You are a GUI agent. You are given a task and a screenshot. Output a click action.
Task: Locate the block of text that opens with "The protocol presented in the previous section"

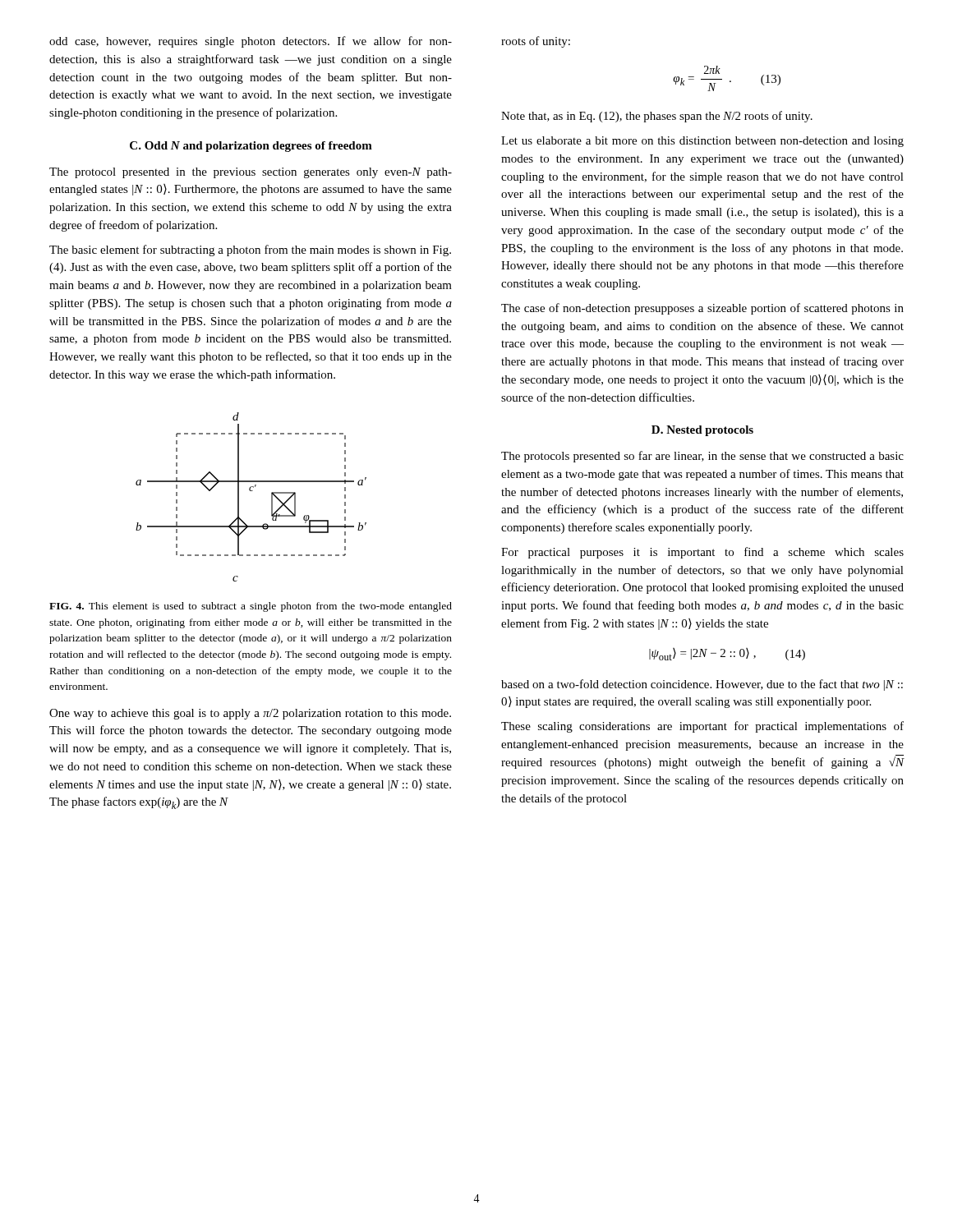[251, 274]
